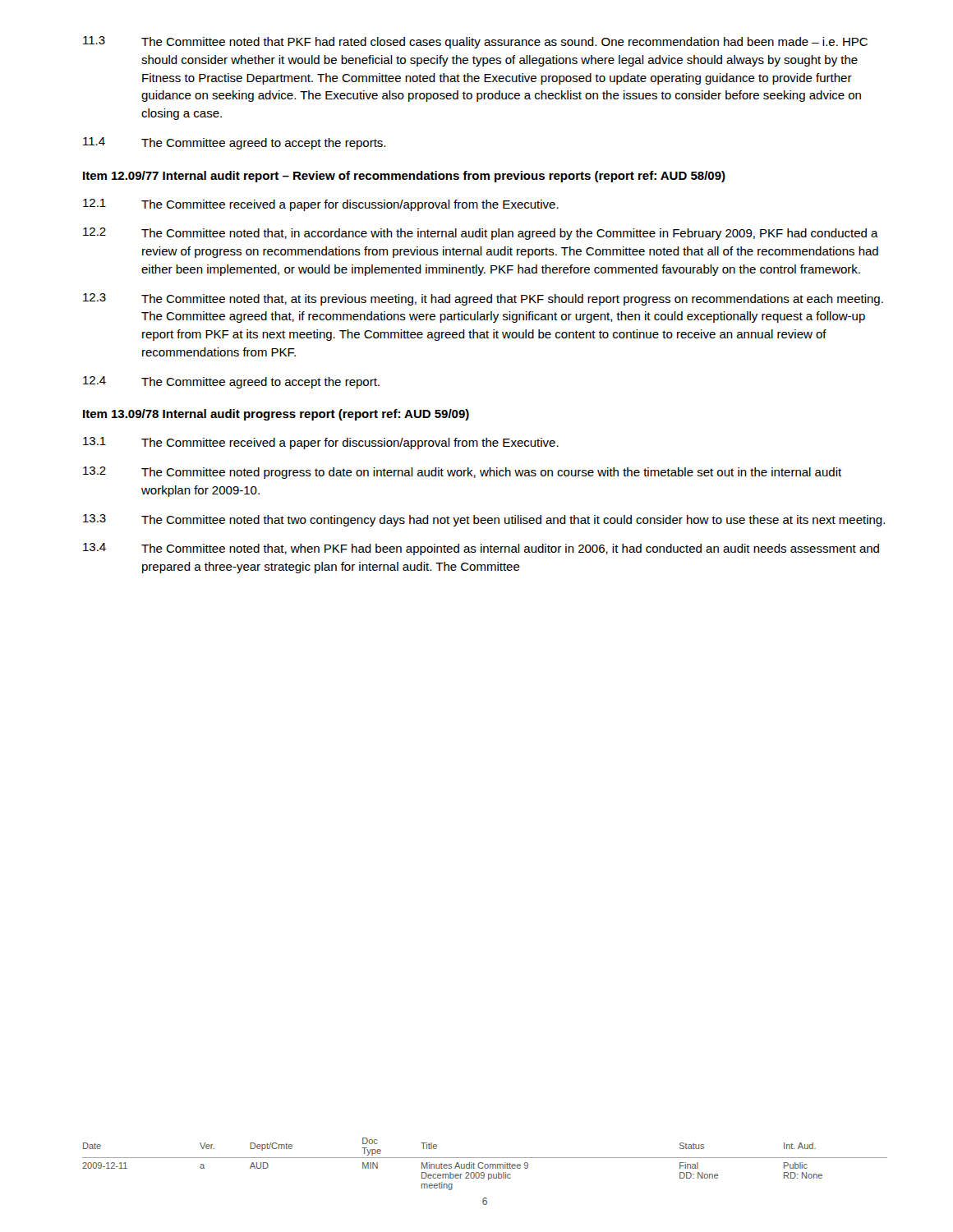Find the table that mentions "Final DD: None"
Screen dimensions: 1232x953
point(485,1163)
